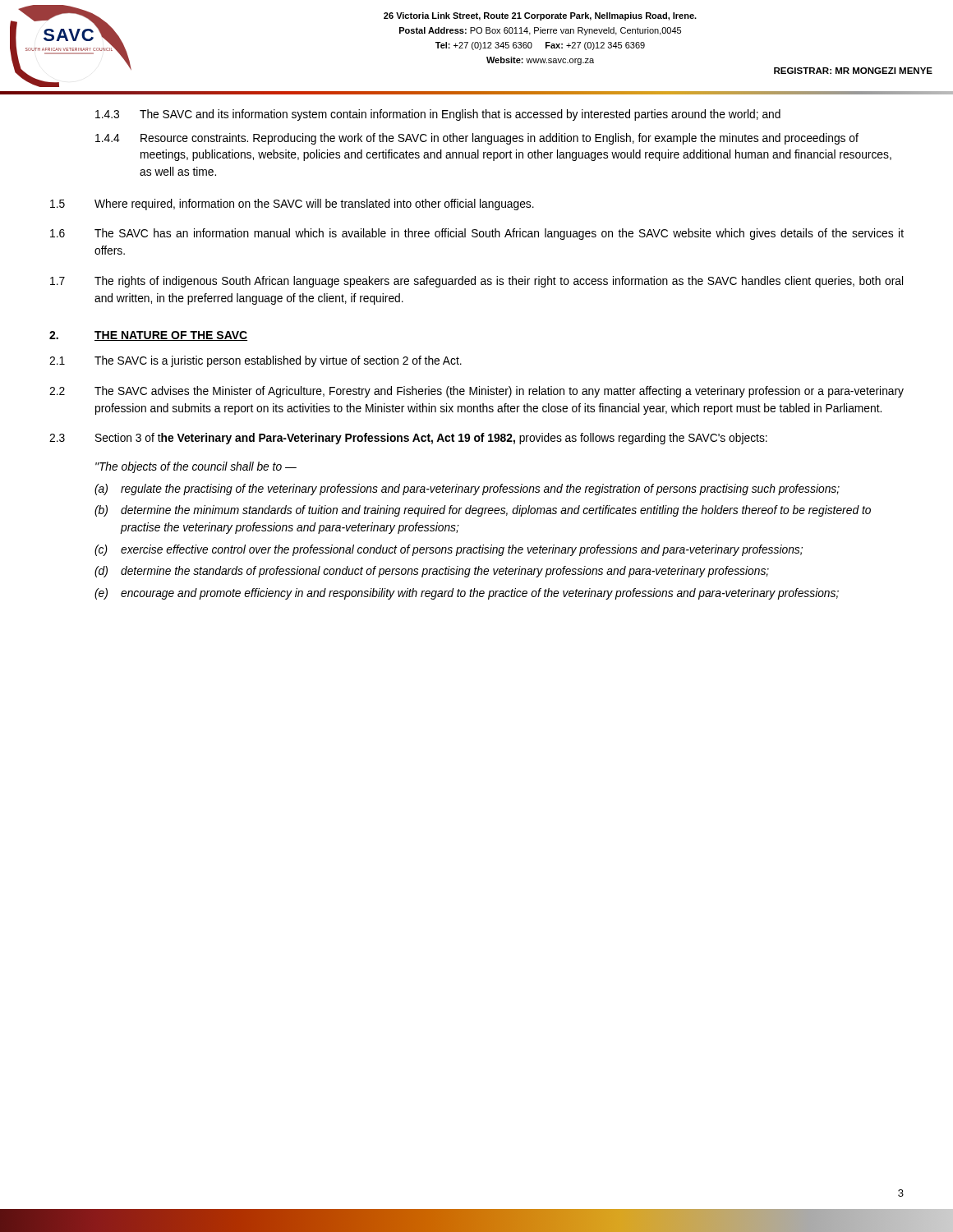
Task: Locate the section header
Action: pyautogui.click(x=148, y=335)
